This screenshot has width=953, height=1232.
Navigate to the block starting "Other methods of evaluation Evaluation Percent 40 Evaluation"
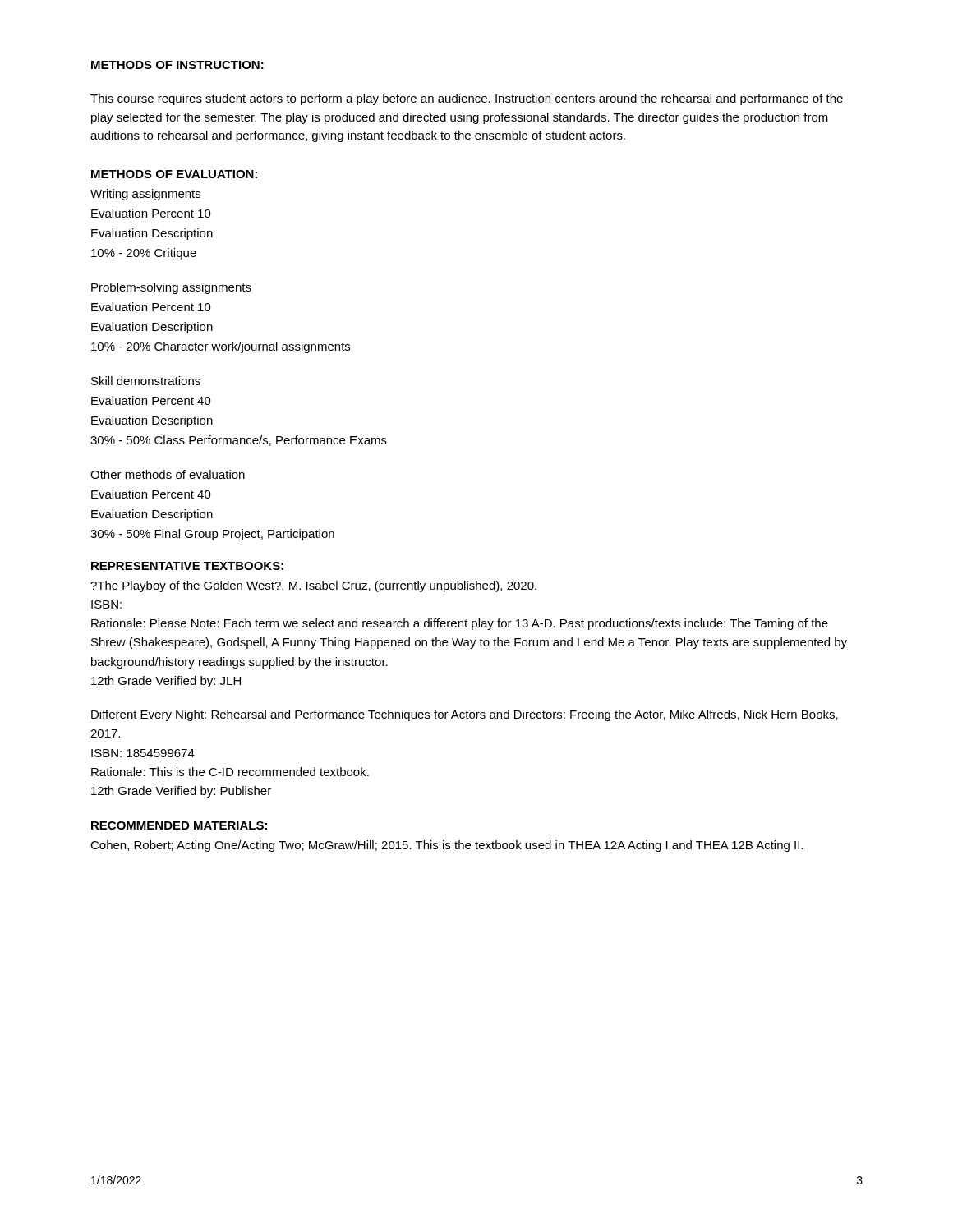tap(168, 474)
